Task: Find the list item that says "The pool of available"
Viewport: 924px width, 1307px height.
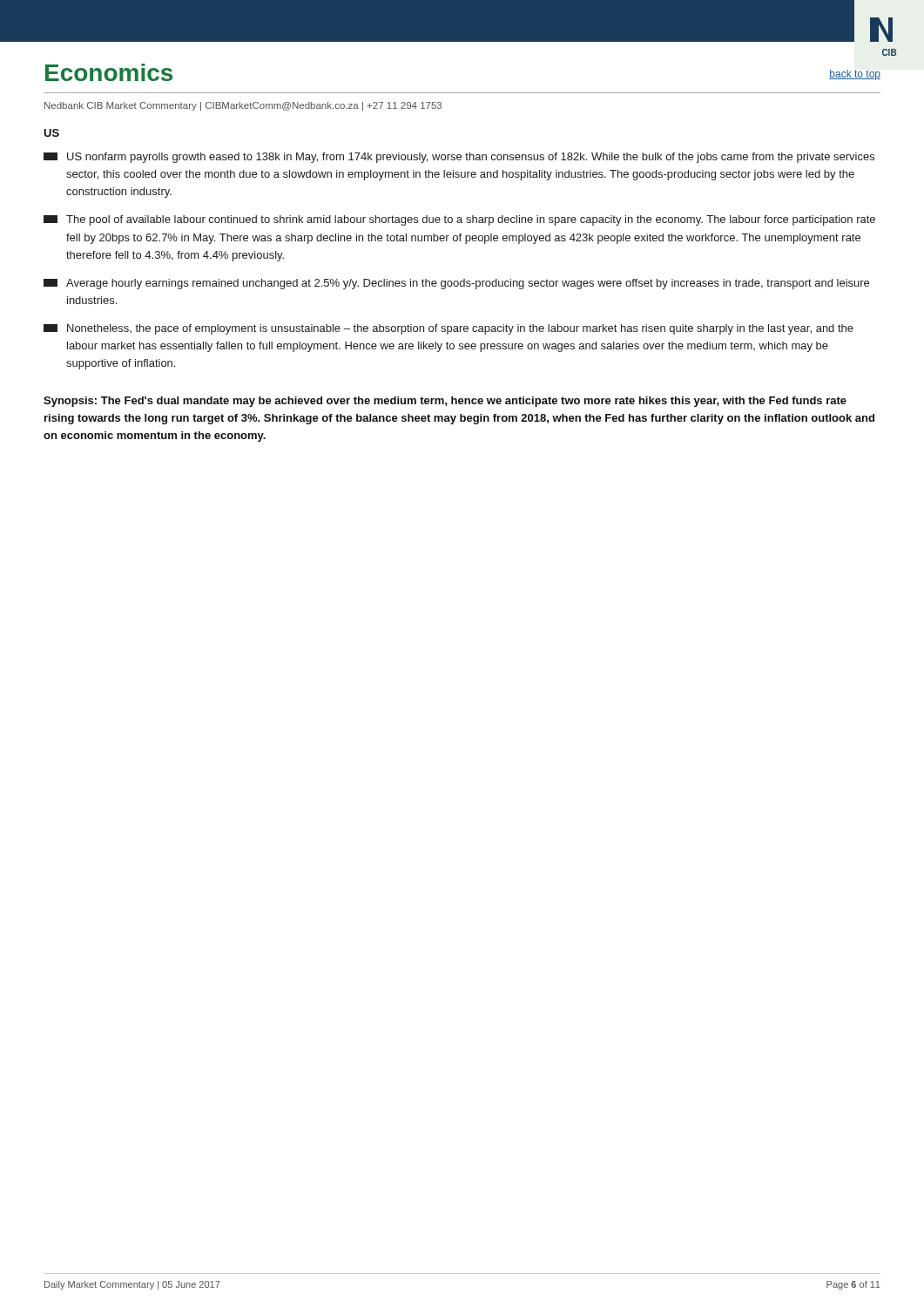Action: (x=462, y=238)
